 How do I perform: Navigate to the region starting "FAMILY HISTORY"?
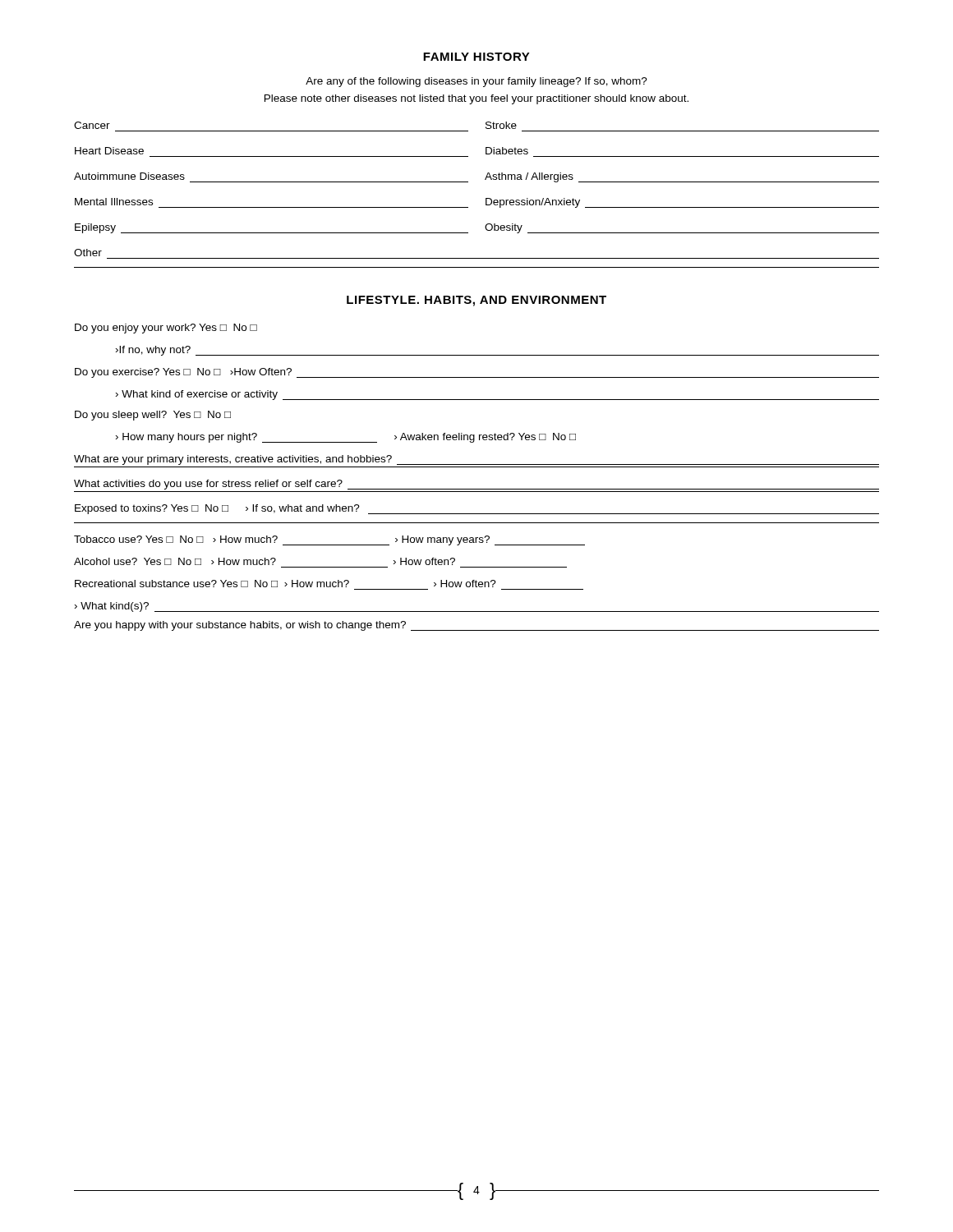(476, 56)
